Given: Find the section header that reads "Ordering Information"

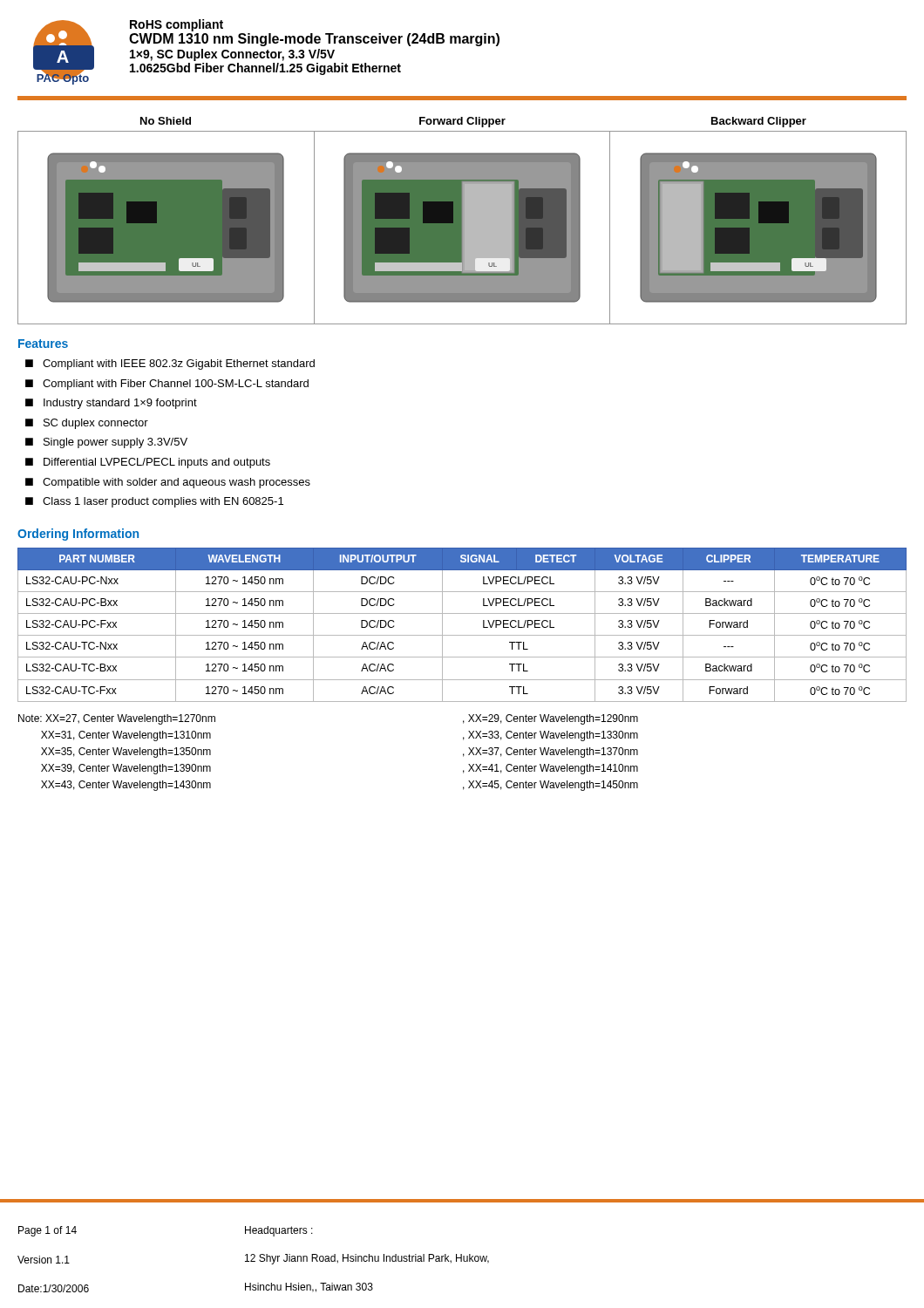Looking at the screenshot, I should [x=78, y=533].
